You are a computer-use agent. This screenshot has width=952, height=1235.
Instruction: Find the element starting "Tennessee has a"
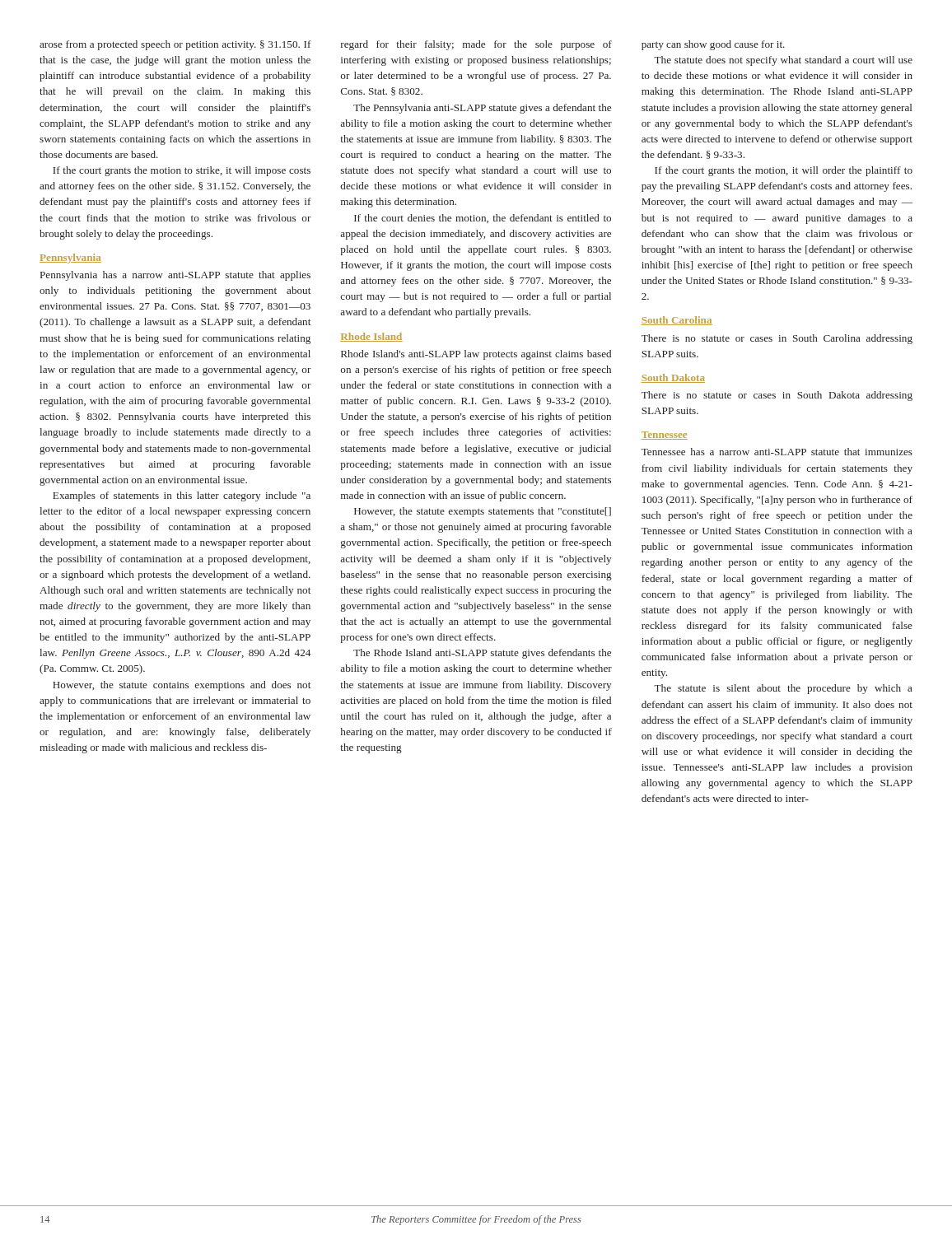click(x=777, y=625)
